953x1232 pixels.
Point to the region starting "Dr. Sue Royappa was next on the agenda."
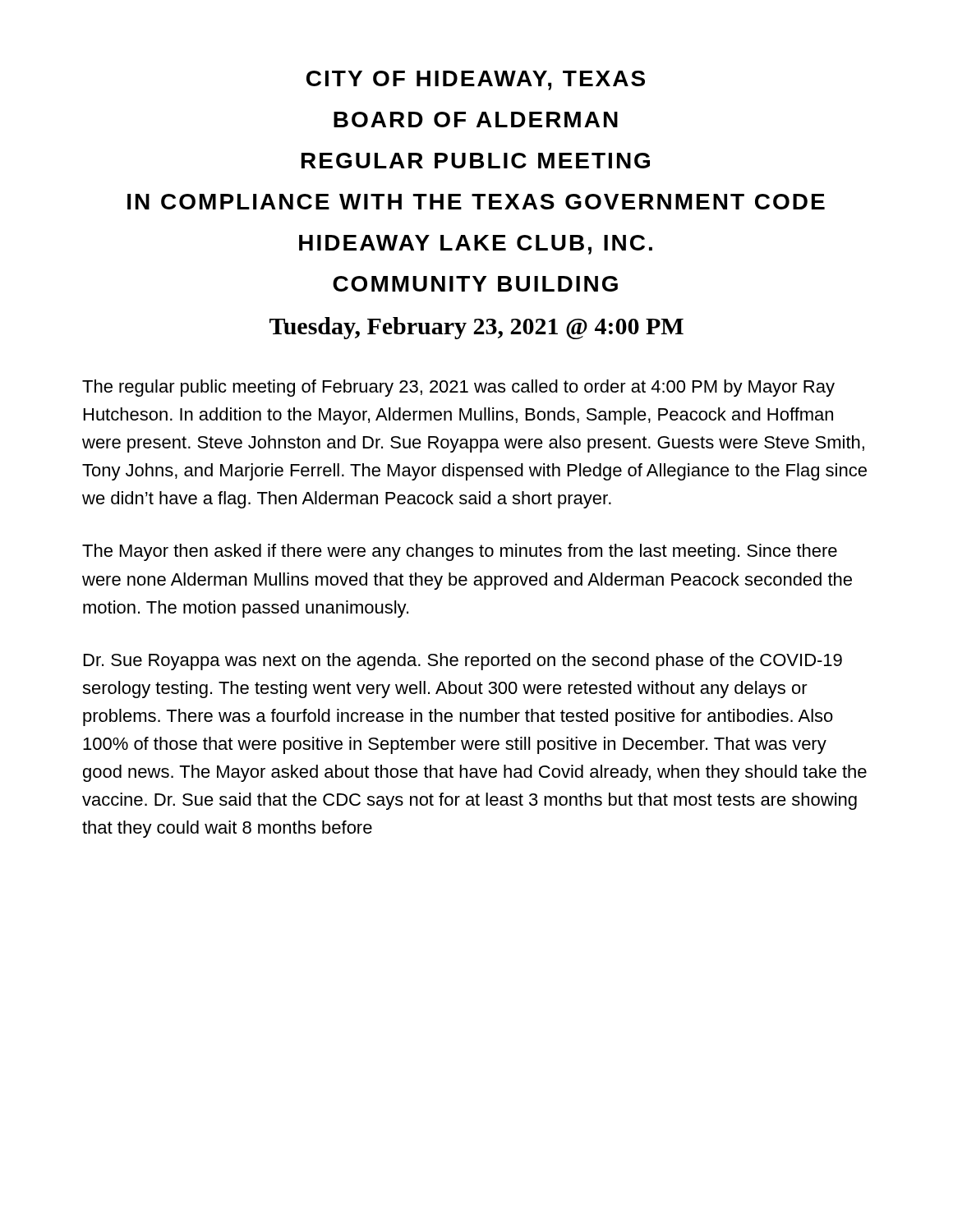475,744
